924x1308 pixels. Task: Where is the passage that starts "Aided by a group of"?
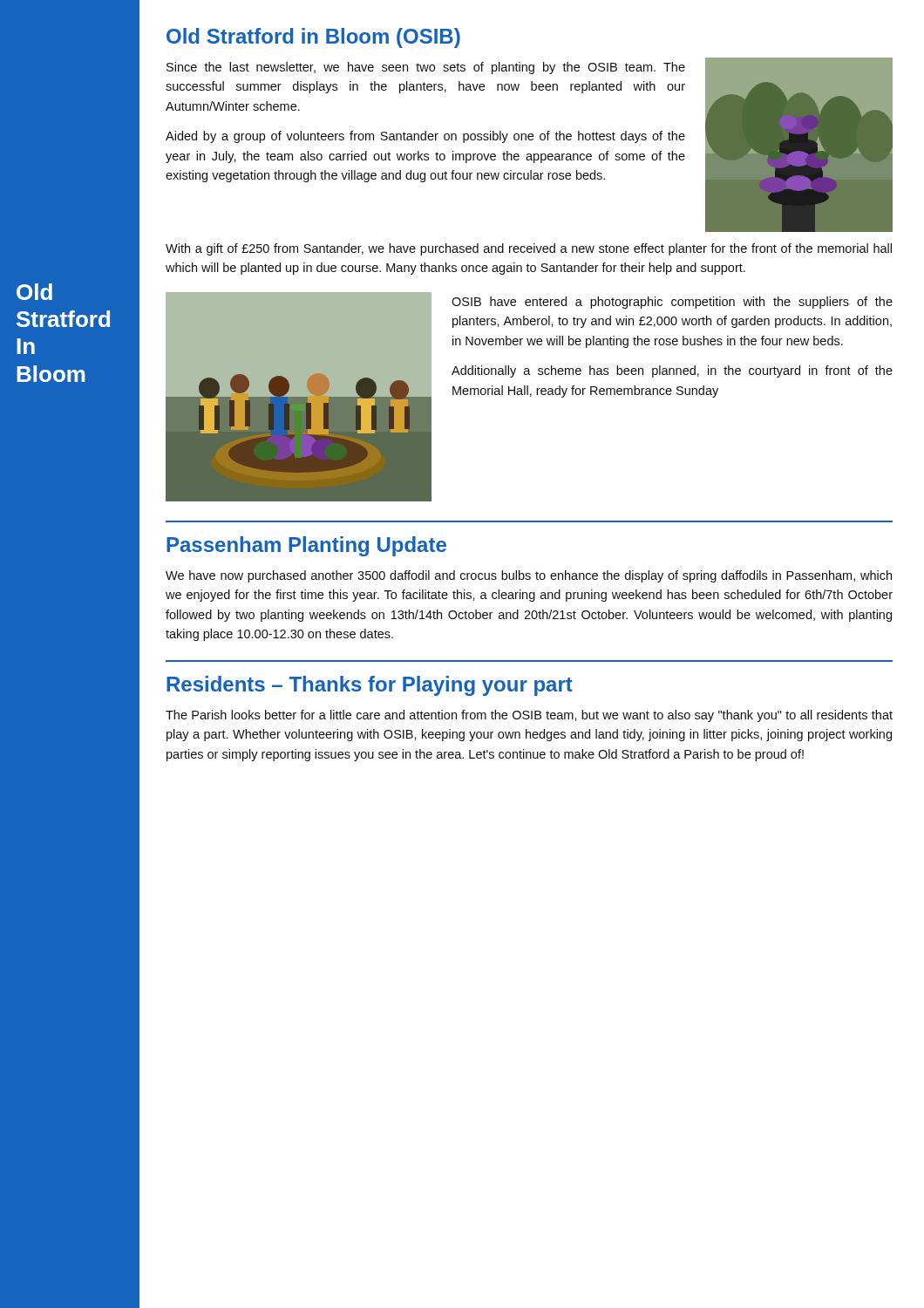tap(425, 156)
